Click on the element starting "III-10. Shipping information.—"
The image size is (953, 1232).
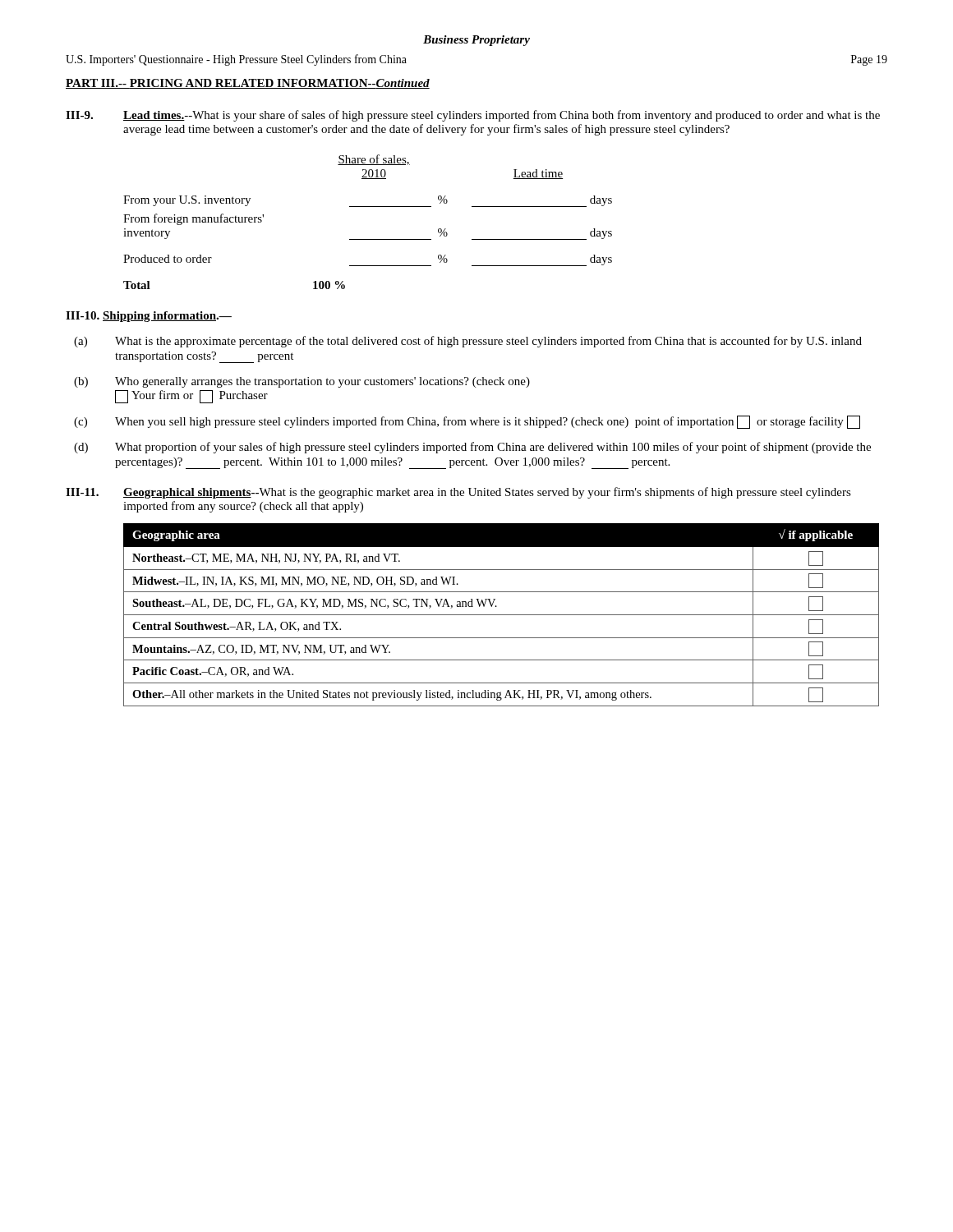[149, 315]
